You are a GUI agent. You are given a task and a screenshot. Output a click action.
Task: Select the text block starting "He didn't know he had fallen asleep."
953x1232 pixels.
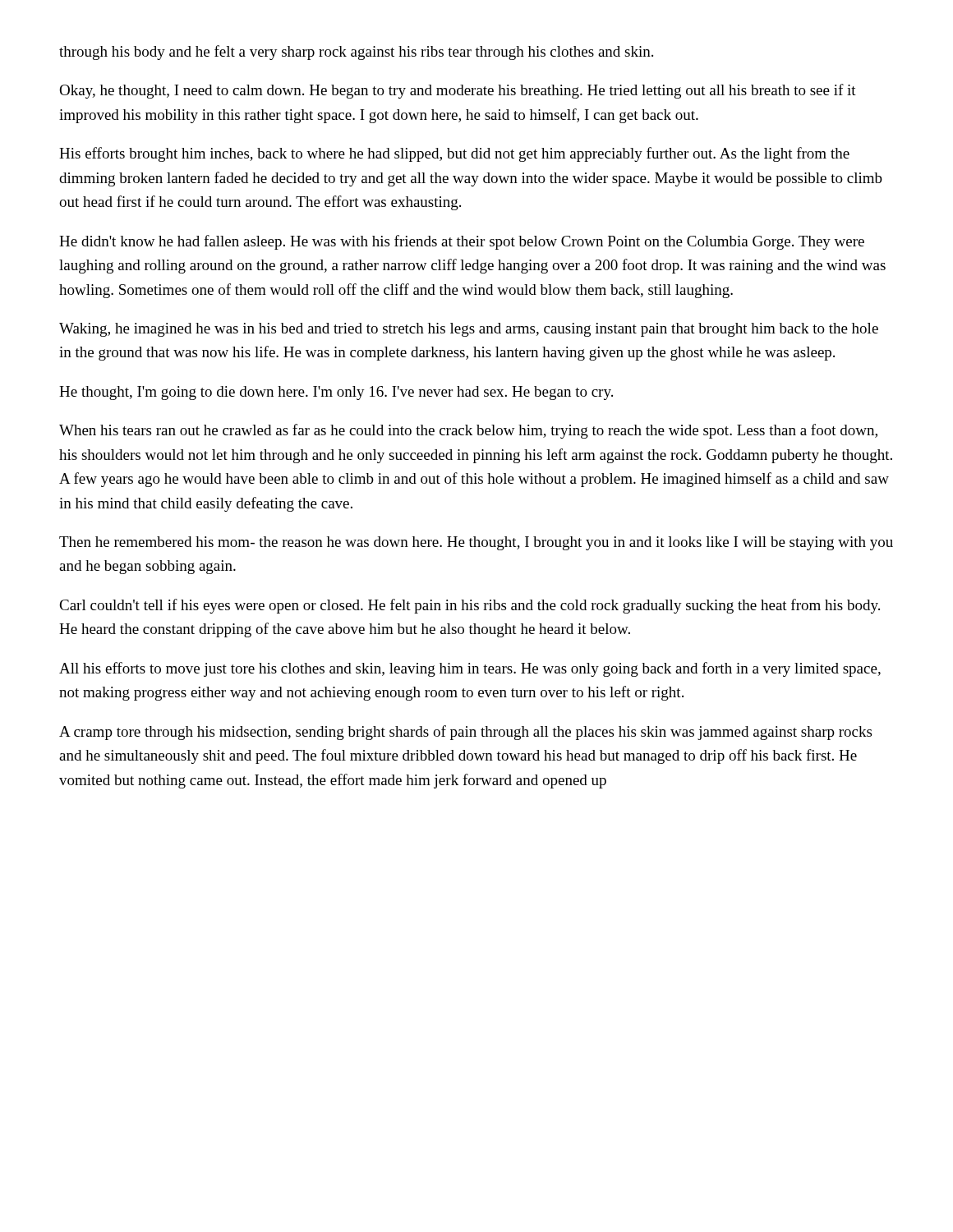point(473,265)
